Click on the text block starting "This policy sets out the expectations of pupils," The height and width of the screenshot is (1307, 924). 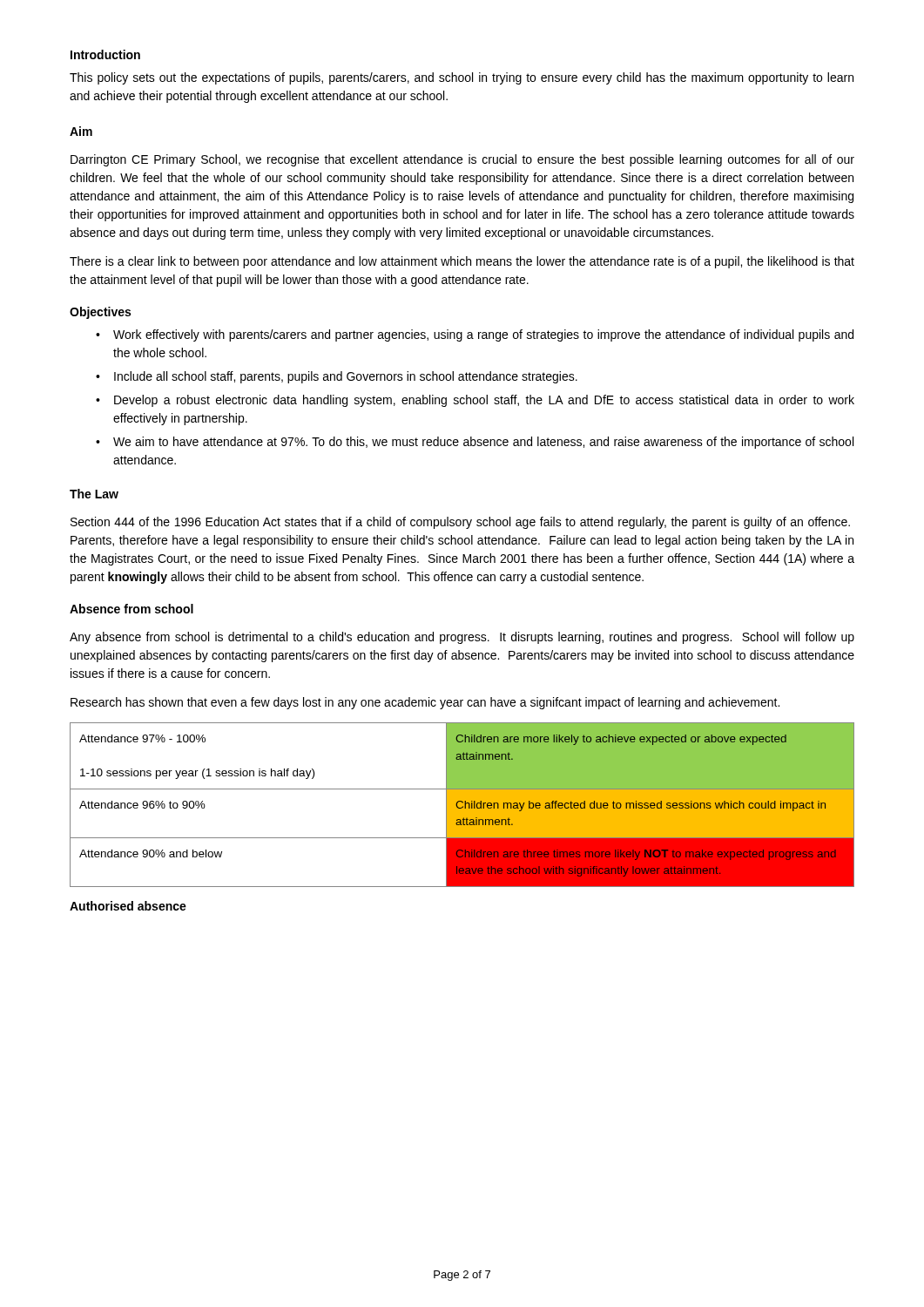point(462,87)
